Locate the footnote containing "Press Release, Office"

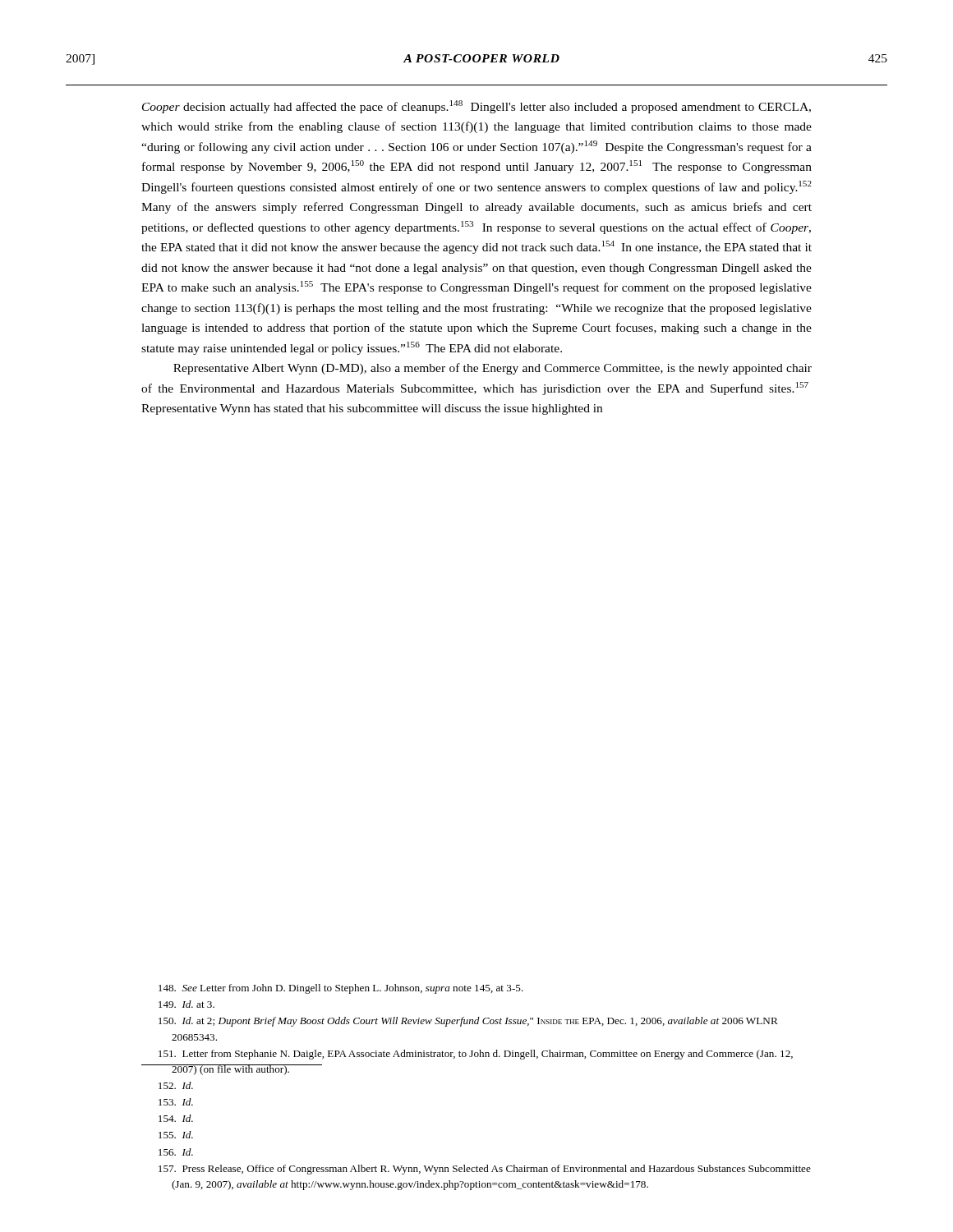pyautogui.click(x=476, y=1176)
